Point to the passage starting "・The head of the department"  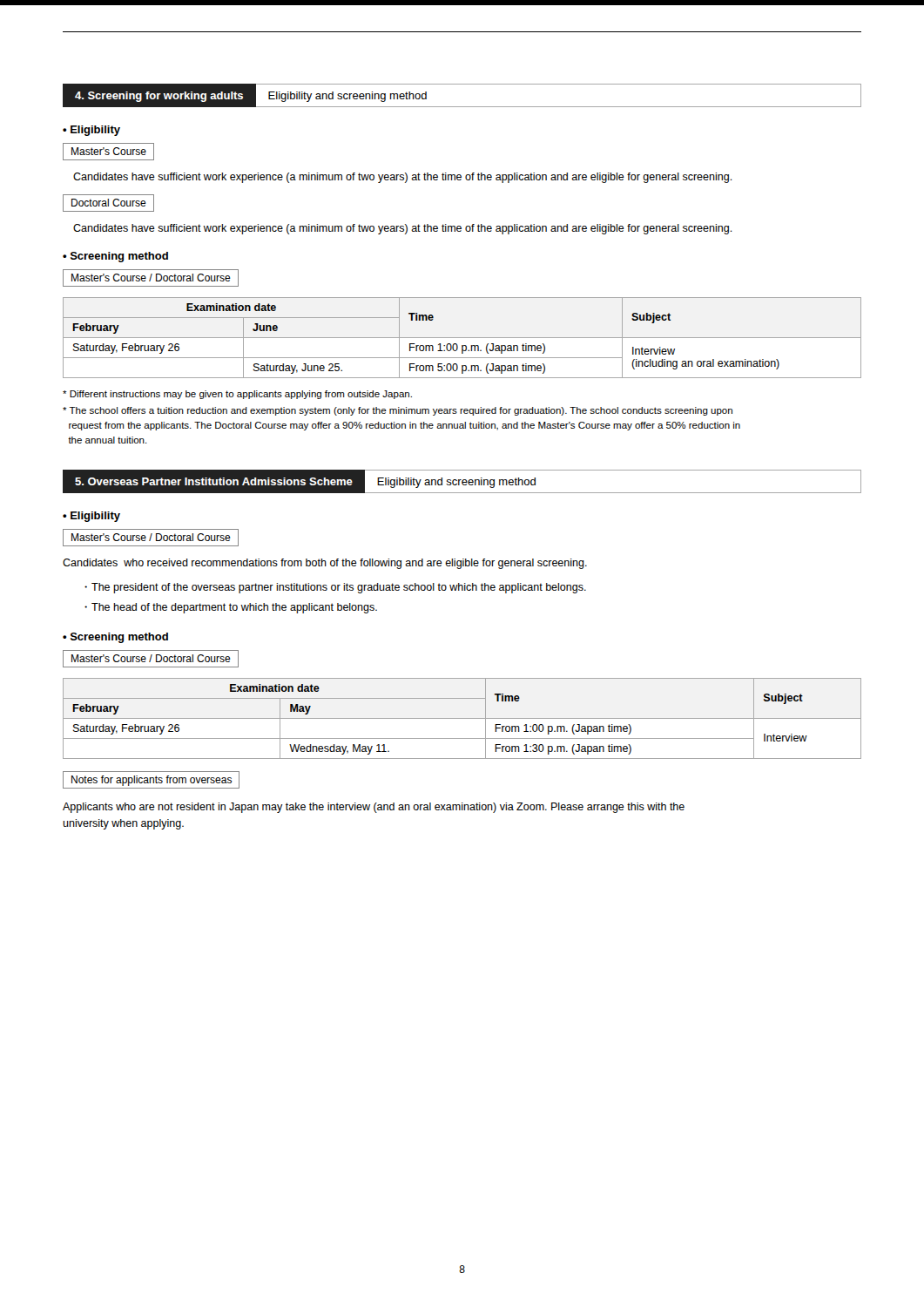229,607
